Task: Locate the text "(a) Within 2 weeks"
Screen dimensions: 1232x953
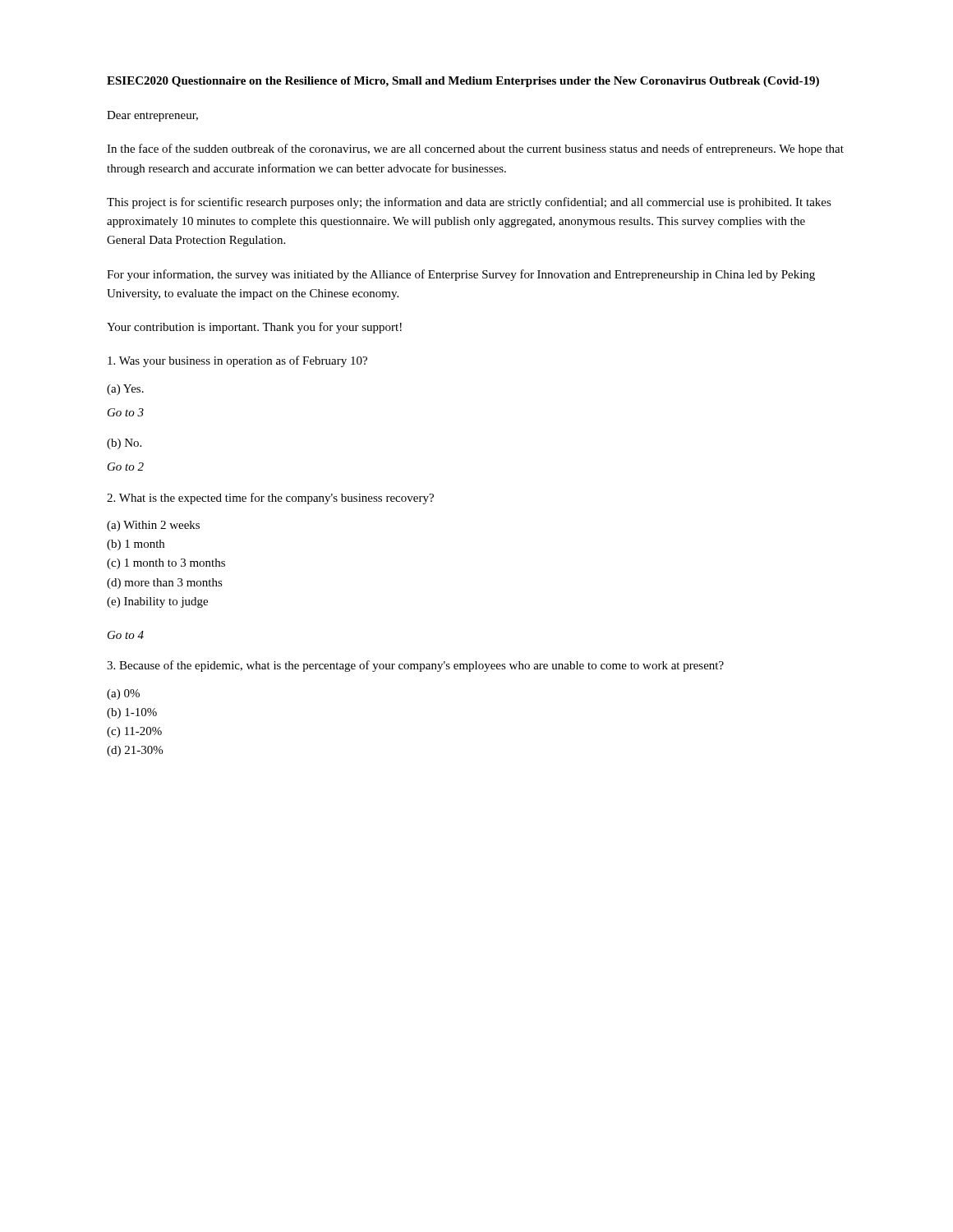Action: click(154, 525)
